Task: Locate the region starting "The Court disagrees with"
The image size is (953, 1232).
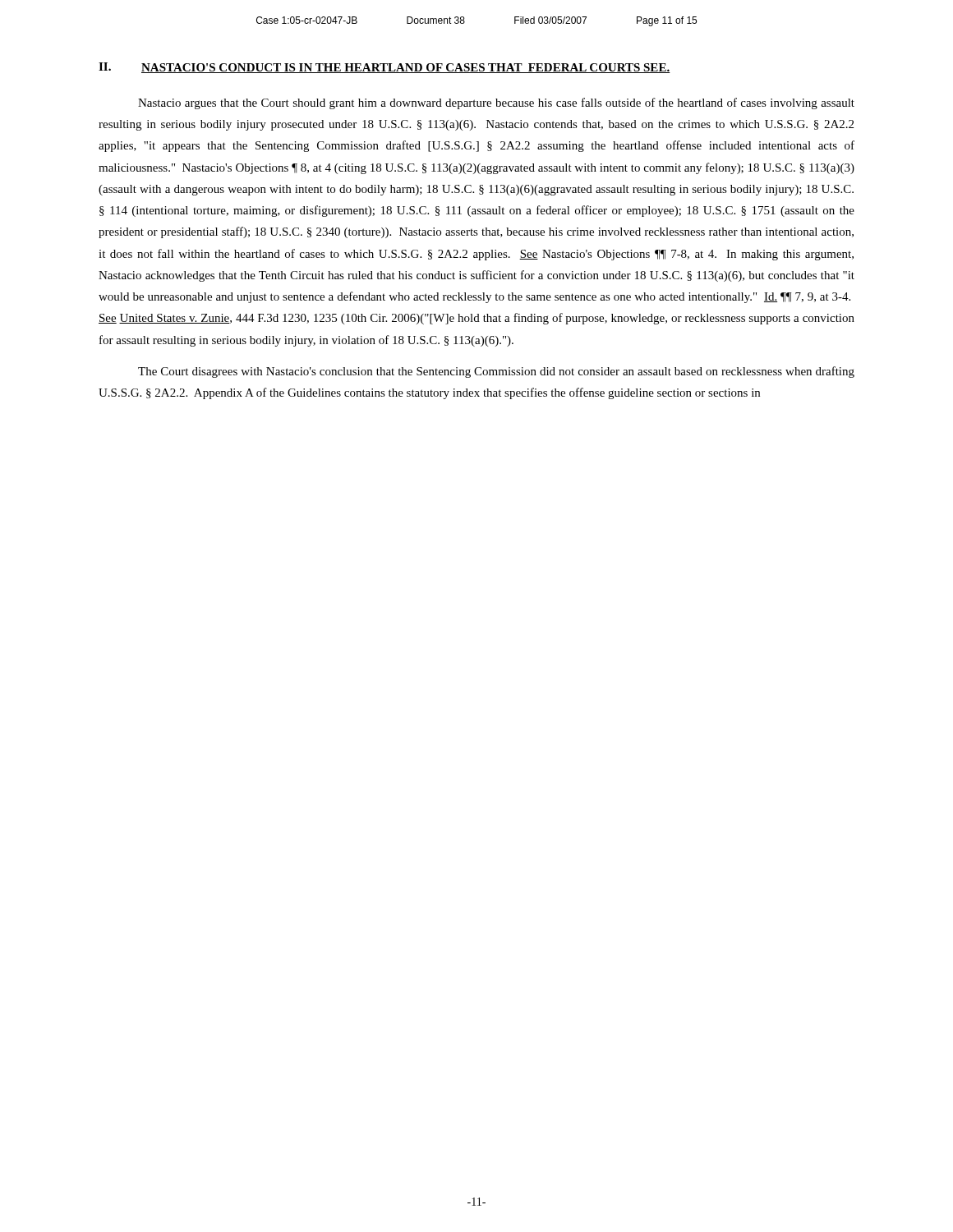Action: click(x=476, y=382)
